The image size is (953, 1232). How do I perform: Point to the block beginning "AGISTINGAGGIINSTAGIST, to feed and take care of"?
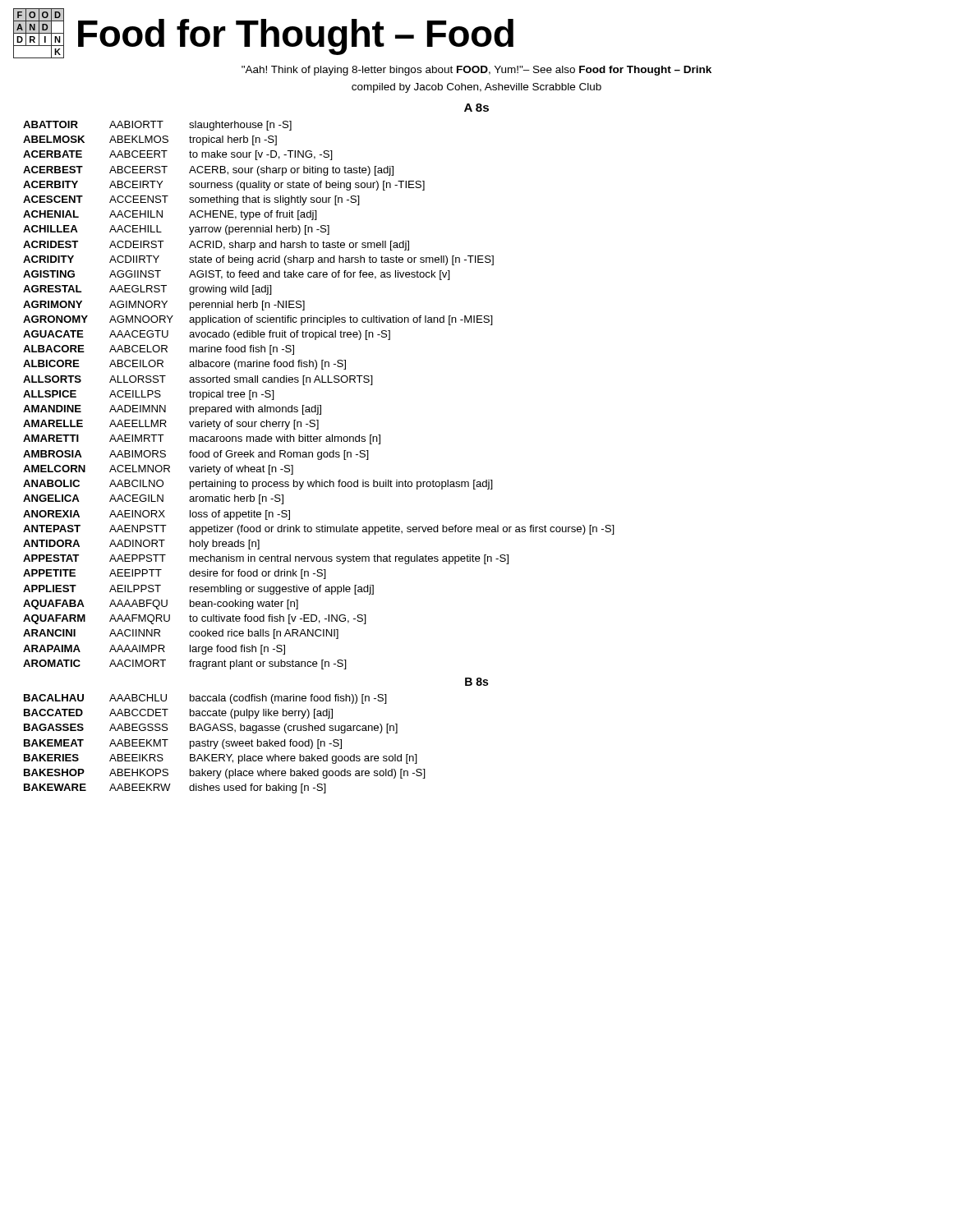click(x=237, y=275)
